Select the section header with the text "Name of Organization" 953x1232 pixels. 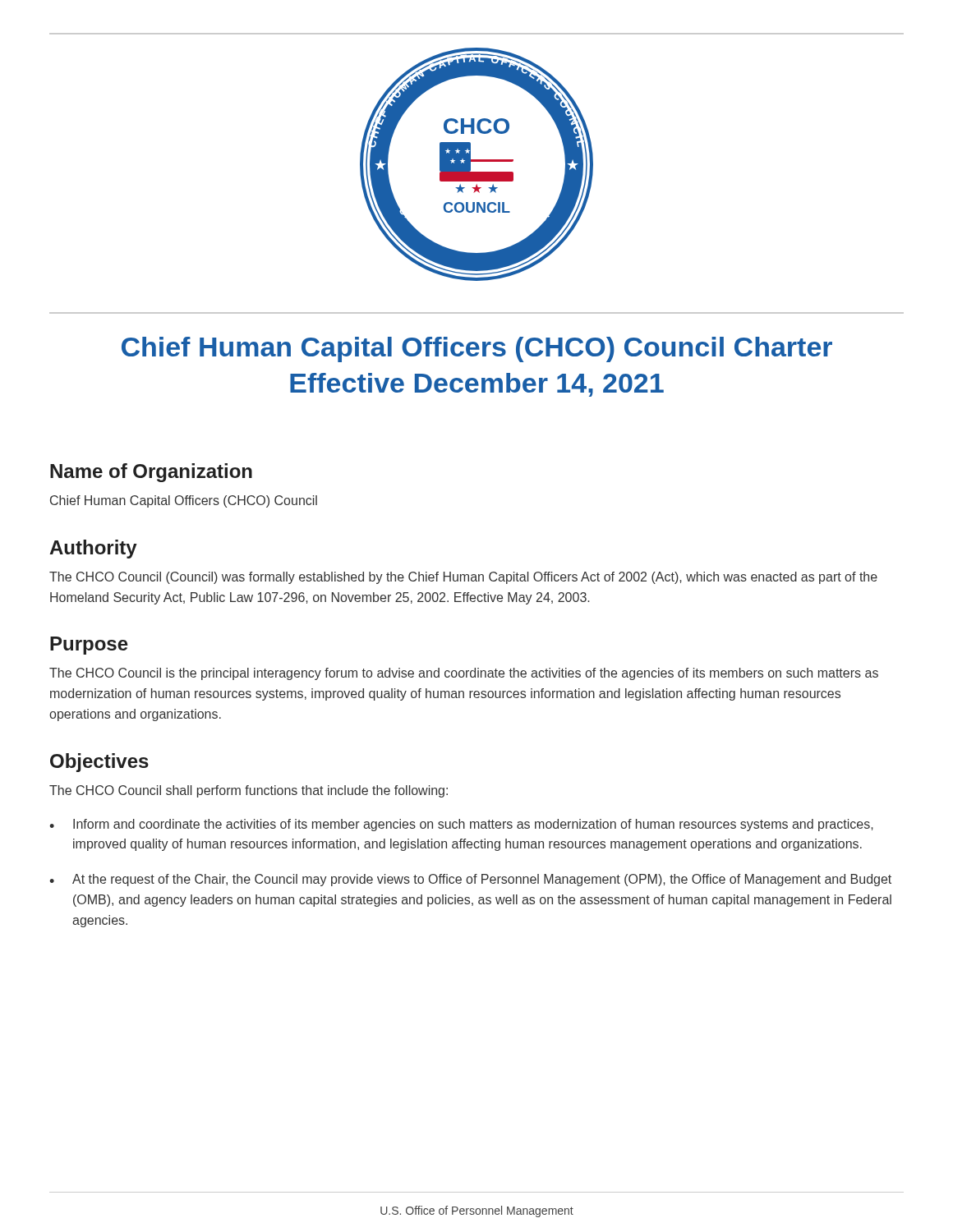[151, 473]
